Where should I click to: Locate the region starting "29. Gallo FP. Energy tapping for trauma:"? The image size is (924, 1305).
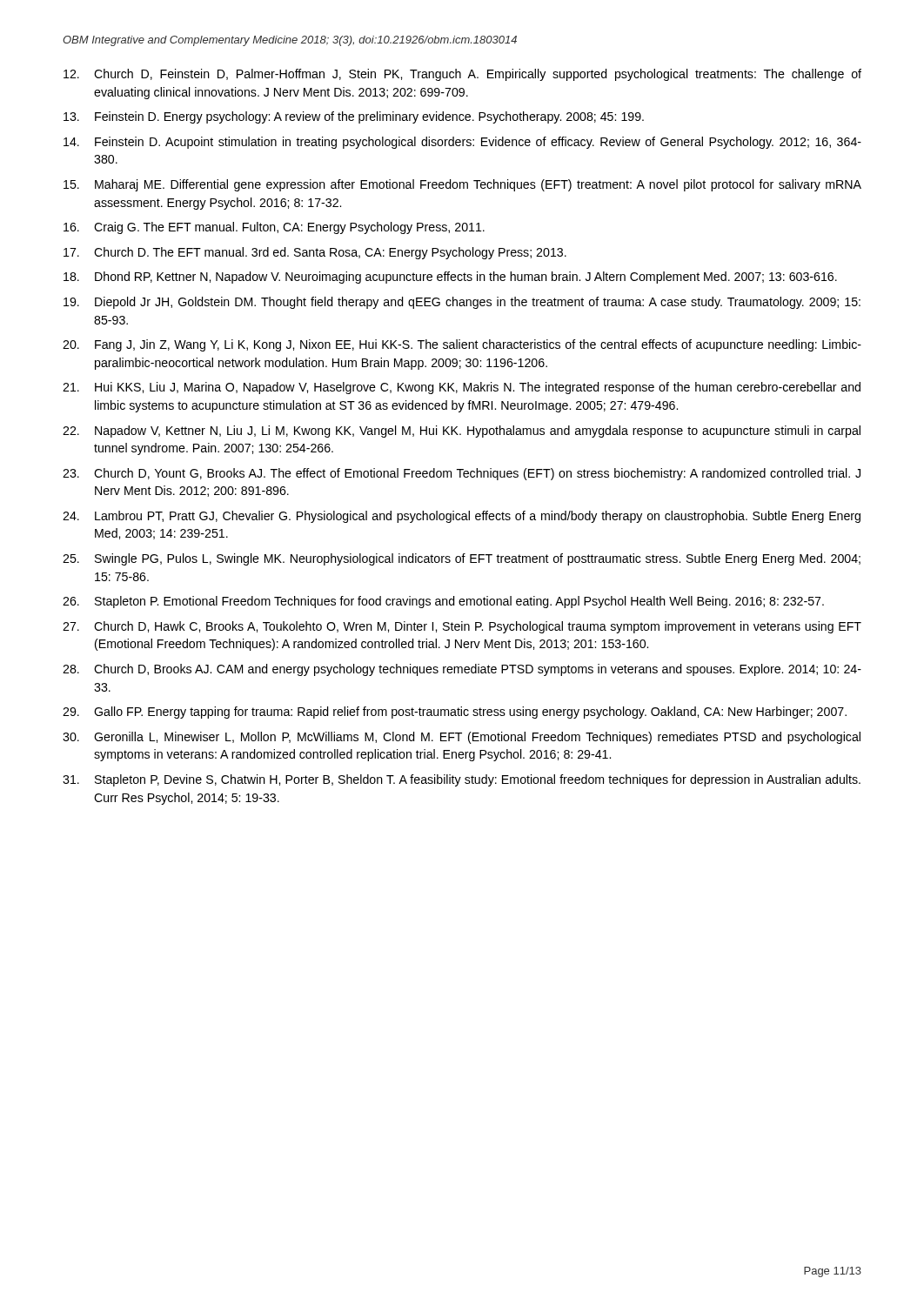[462, 712]
